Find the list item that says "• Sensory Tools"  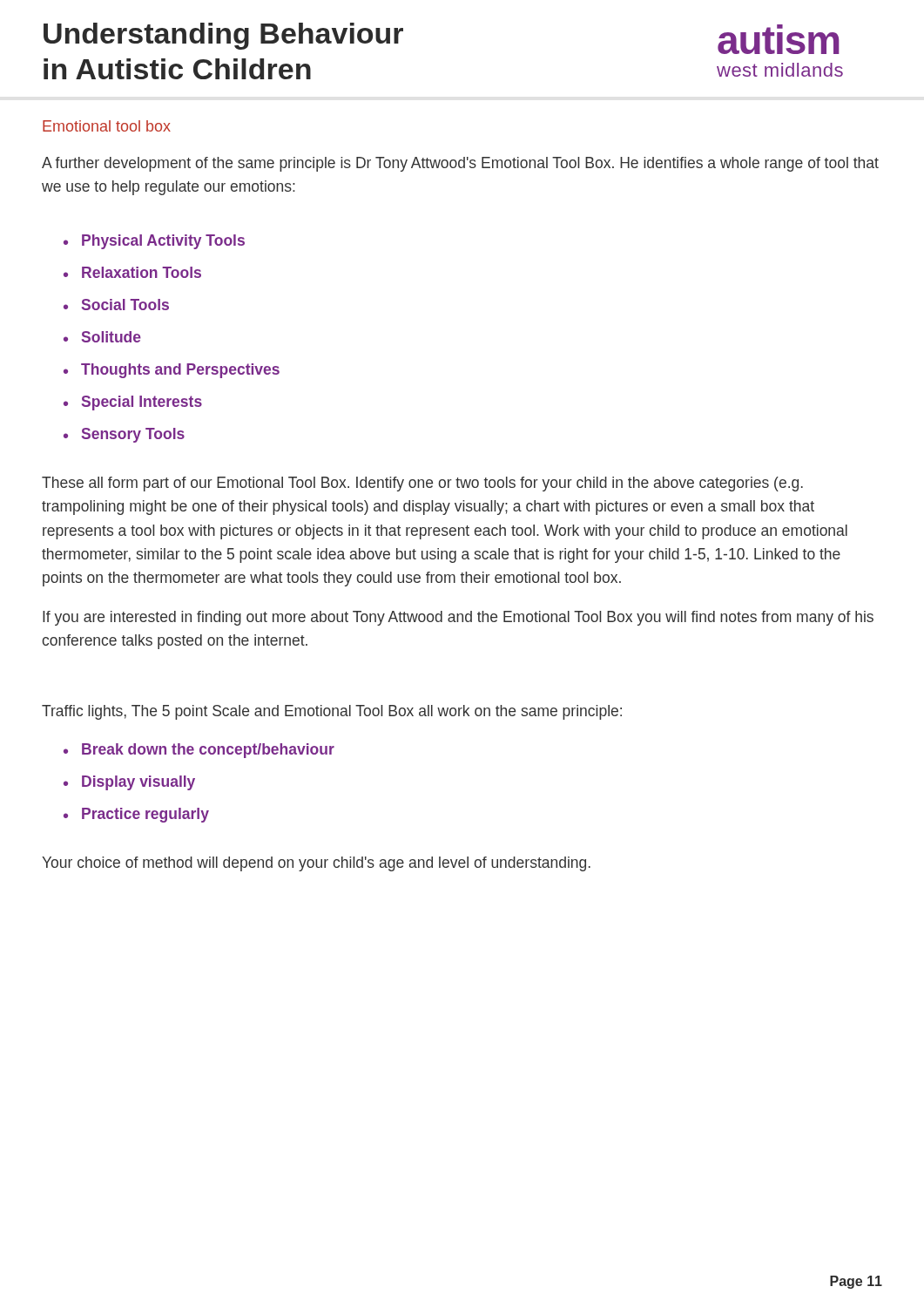pyautogui.click(x=124, y=436)
